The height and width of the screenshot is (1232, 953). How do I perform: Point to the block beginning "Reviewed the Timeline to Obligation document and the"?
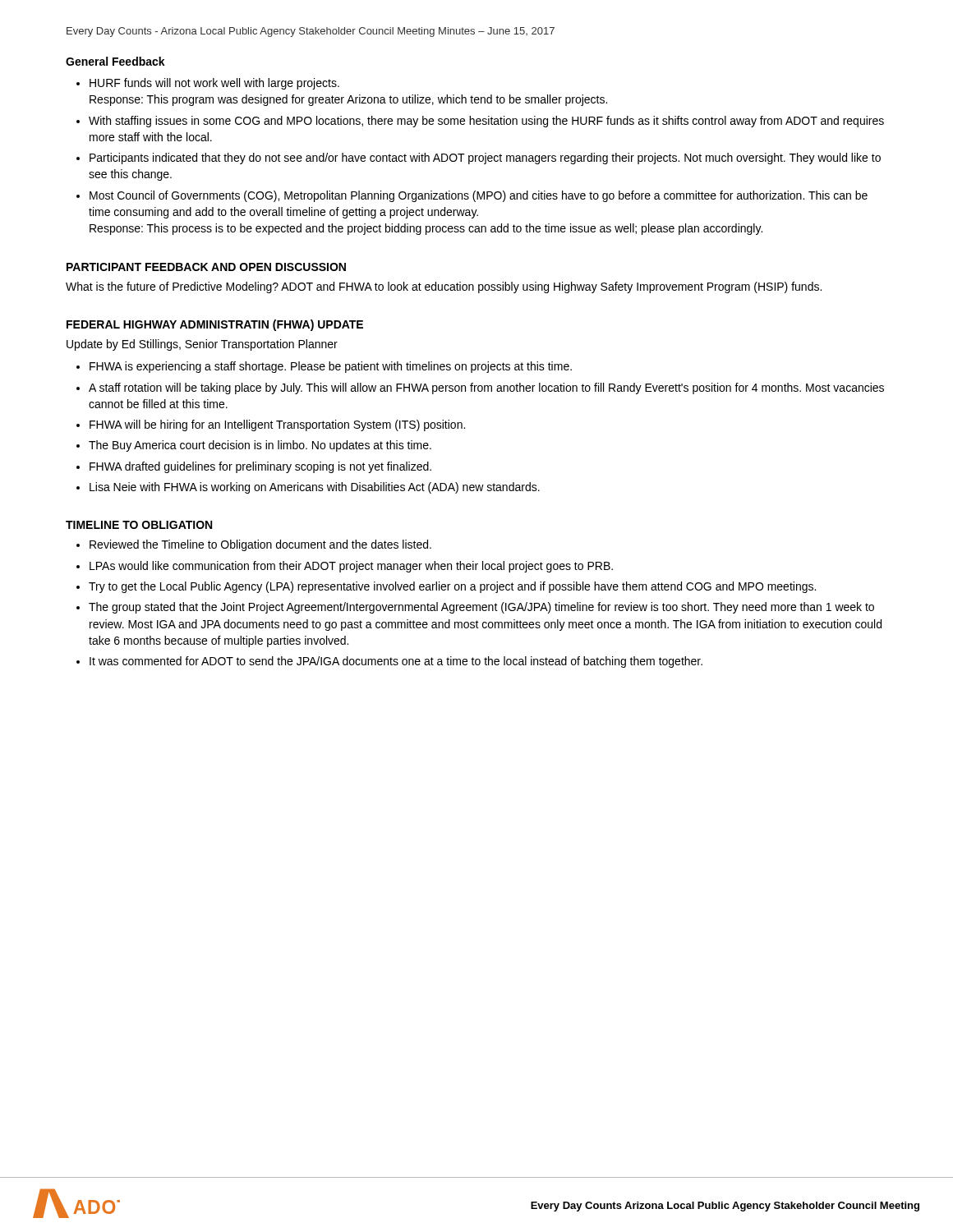tap(260, 545)
